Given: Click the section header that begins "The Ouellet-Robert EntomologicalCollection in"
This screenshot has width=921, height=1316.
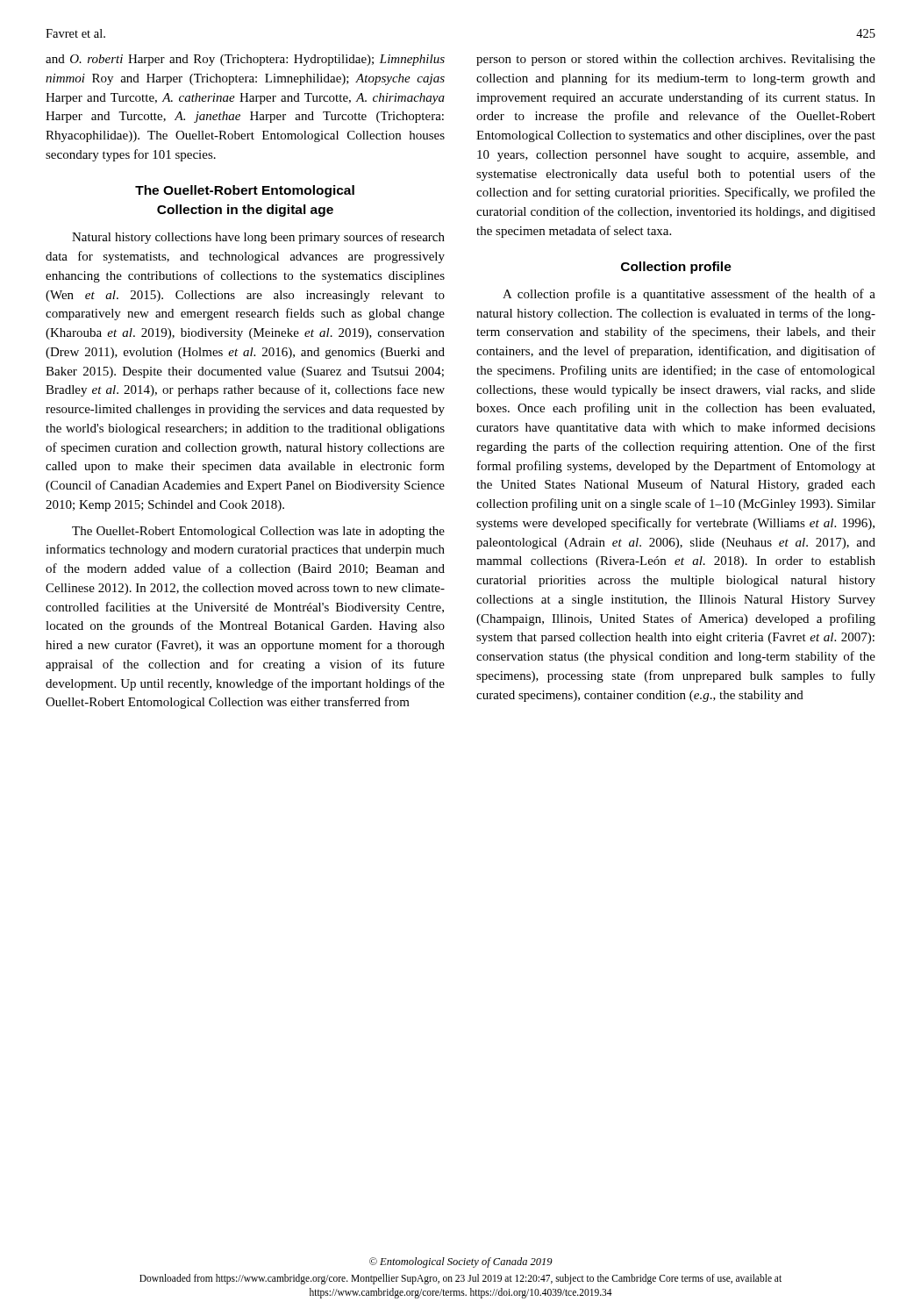Looking at the screenshot, I should click(245, 199).
